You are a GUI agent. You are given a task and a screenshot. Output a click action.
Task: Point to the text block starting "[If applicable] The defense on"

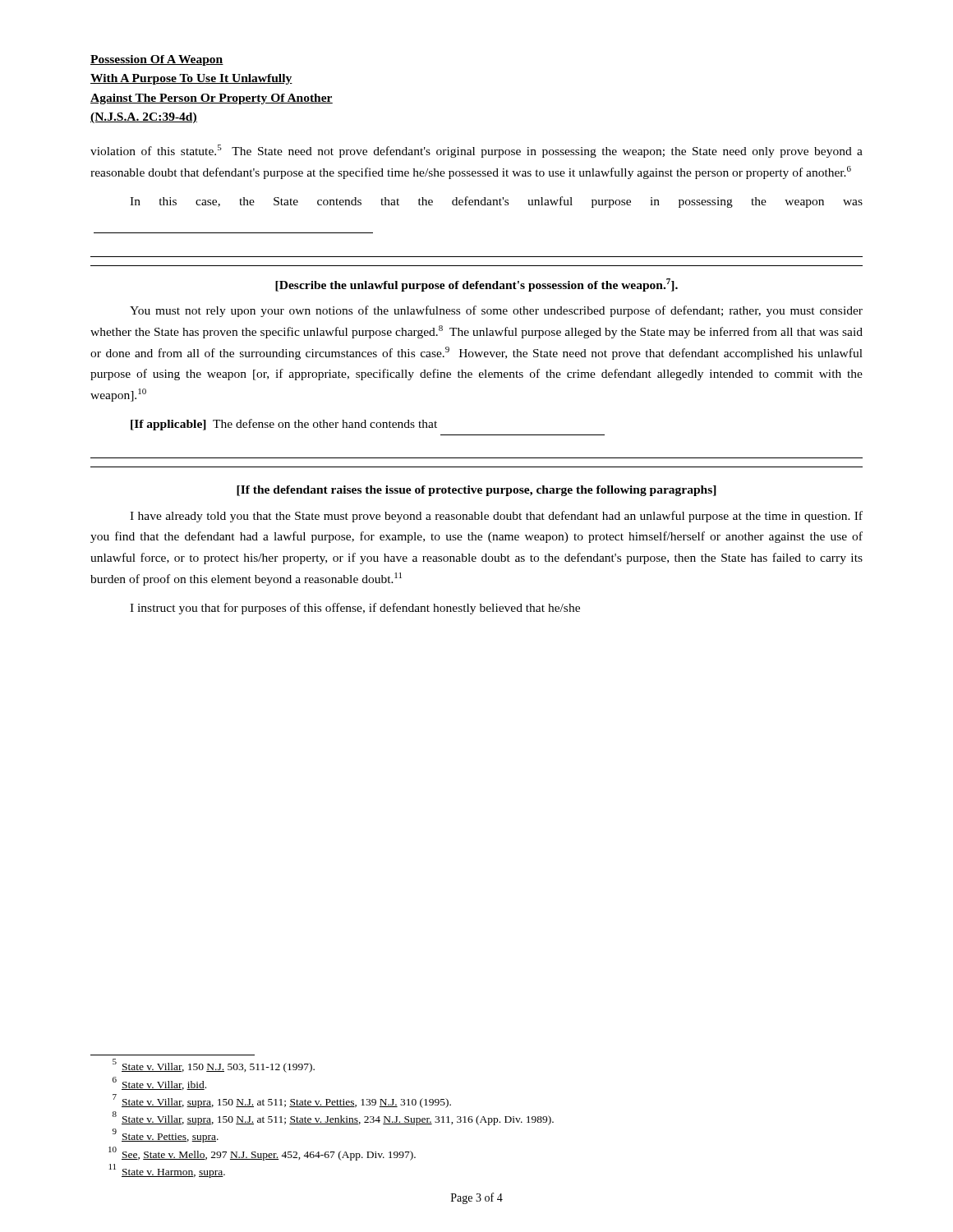[x=367, y=424]
